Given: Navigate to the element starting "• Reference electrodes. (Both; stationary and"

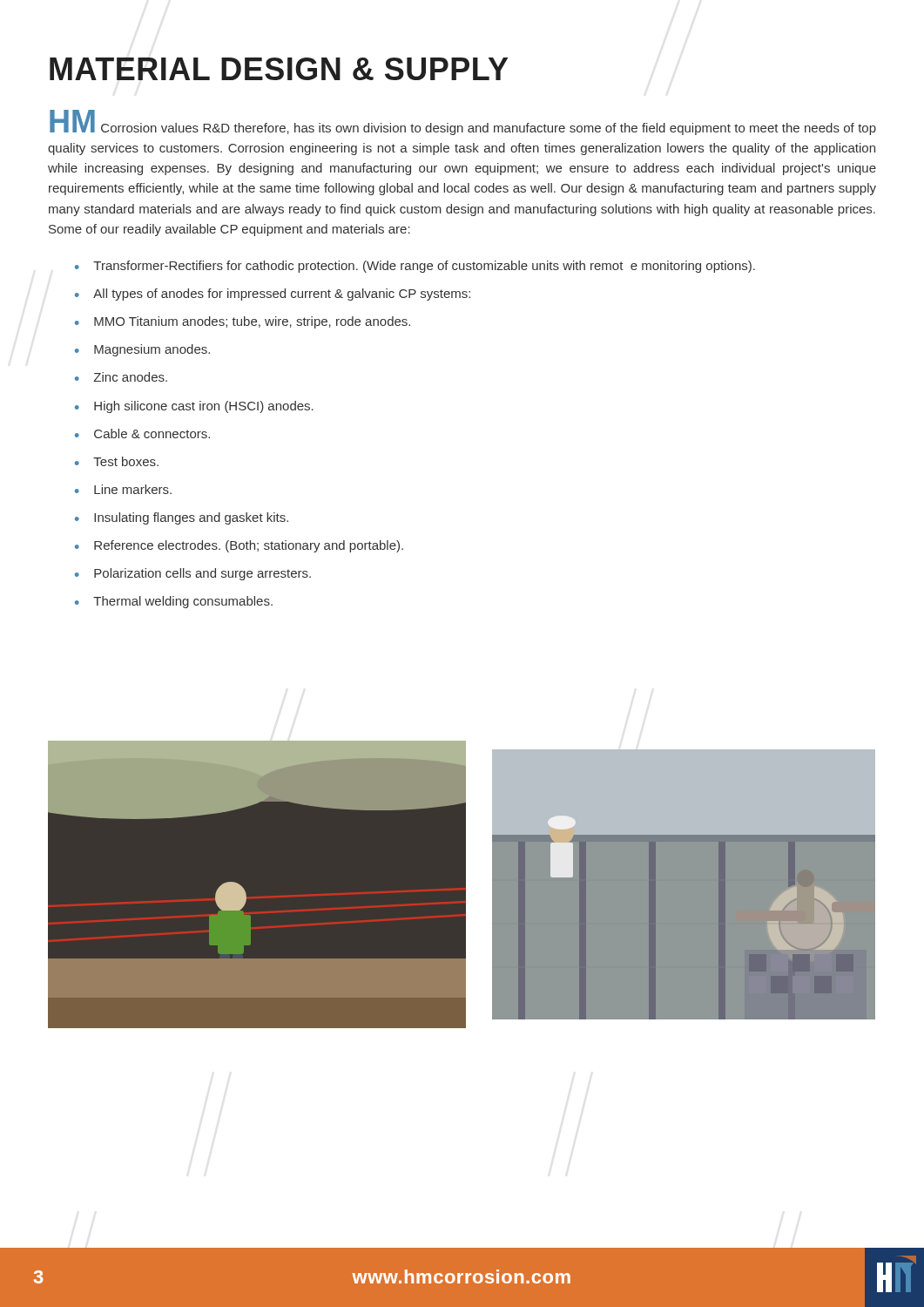Looking at the screenshot, I should (239, 547).
